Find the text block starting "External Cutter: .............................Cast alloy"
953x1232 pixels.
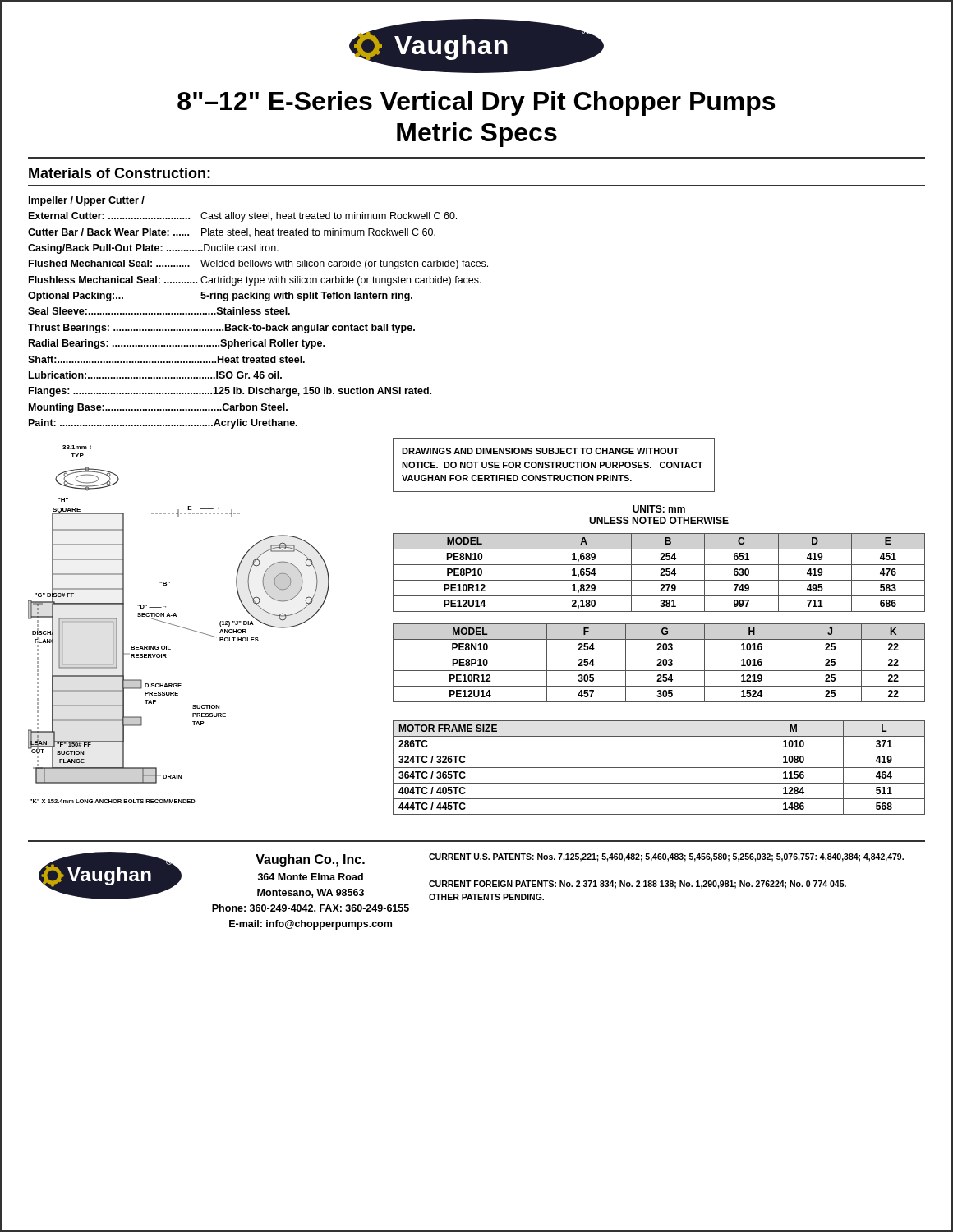243,217
